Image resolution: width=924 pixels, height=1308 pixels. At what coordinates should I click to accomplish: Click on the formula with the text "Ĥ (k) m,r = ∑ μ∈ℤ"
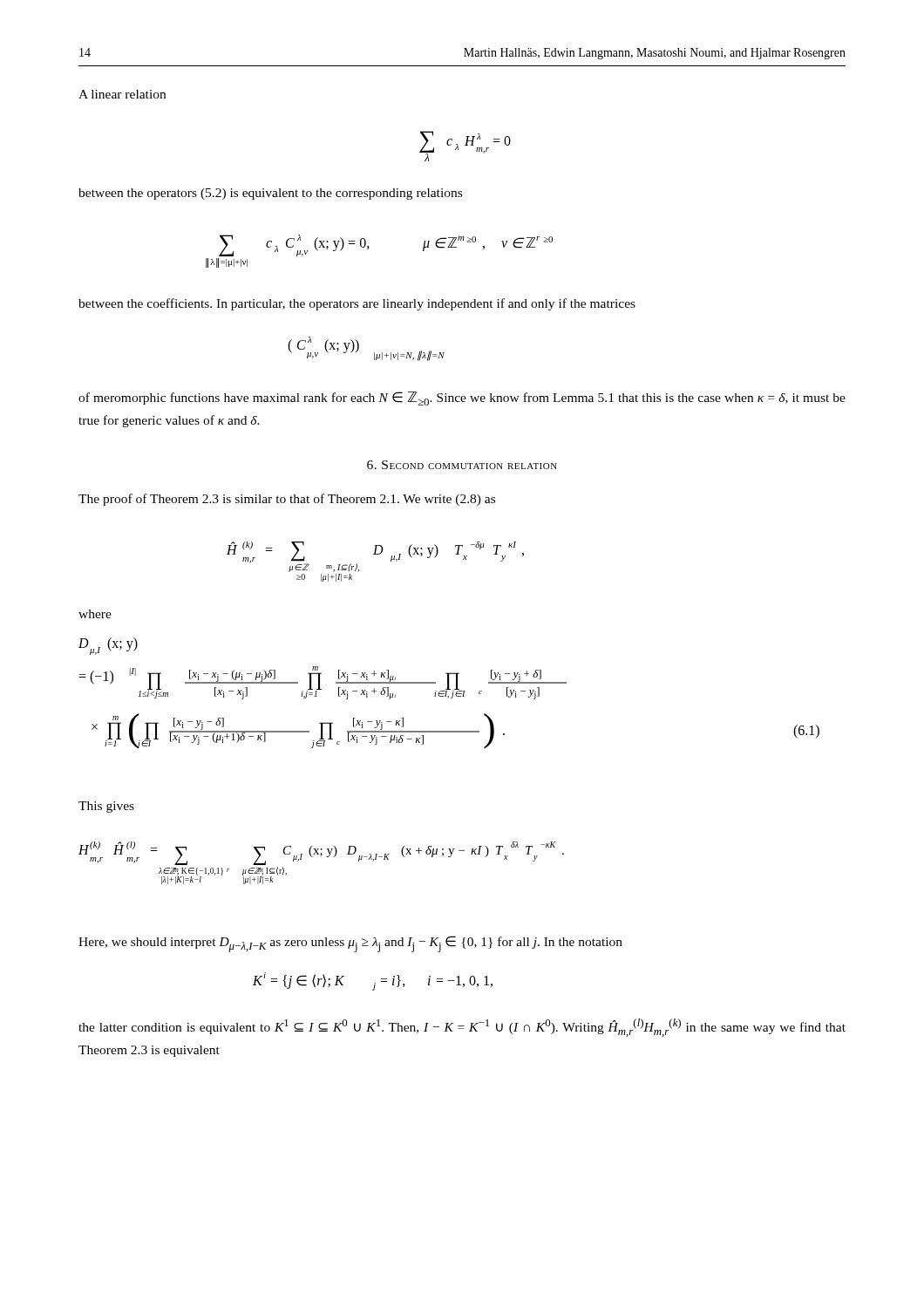[x=462, y=556]
